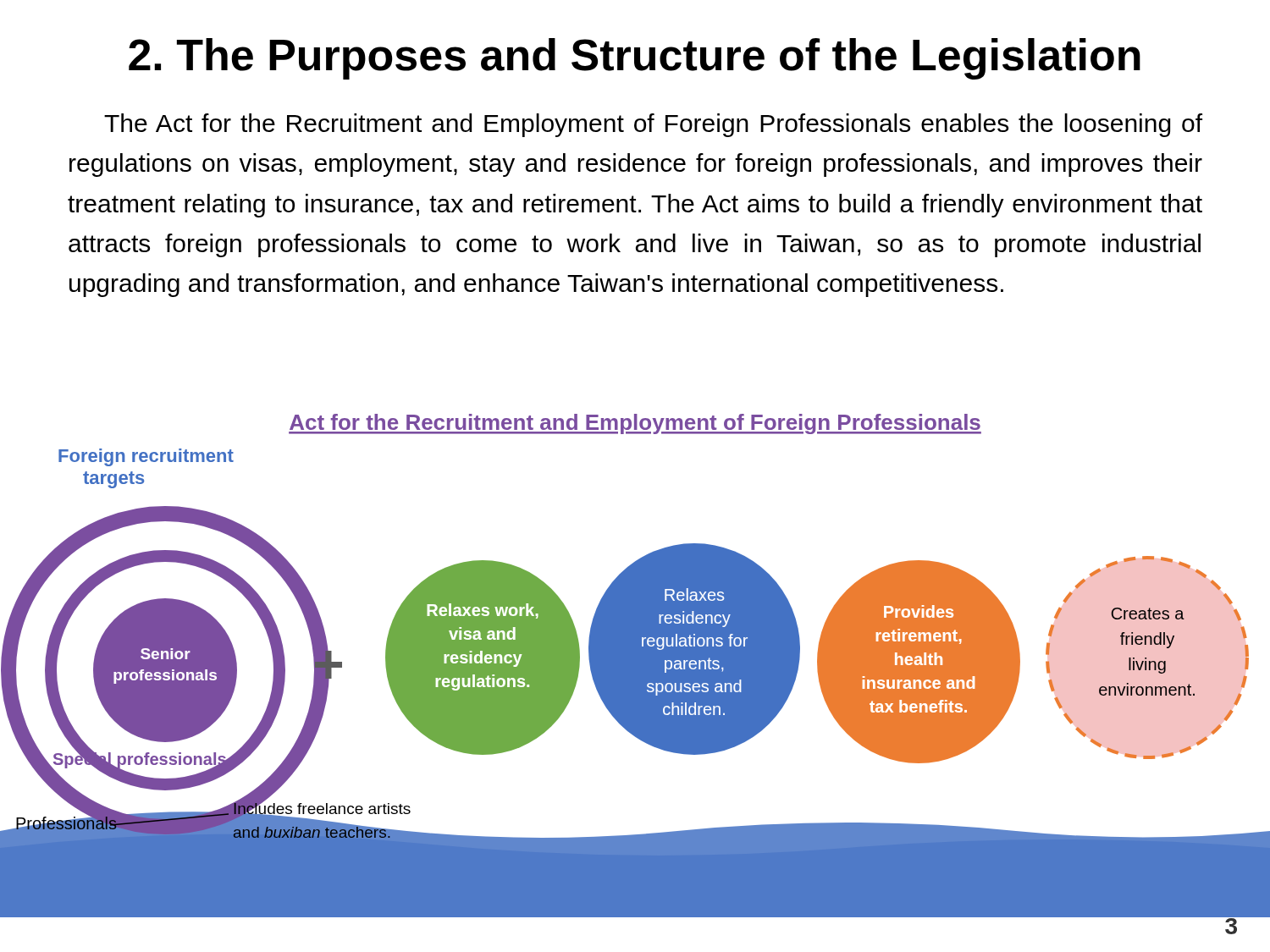
Task: Select the region starting "The Act for"
Action: pyautogui.click(x=635, y=203)
